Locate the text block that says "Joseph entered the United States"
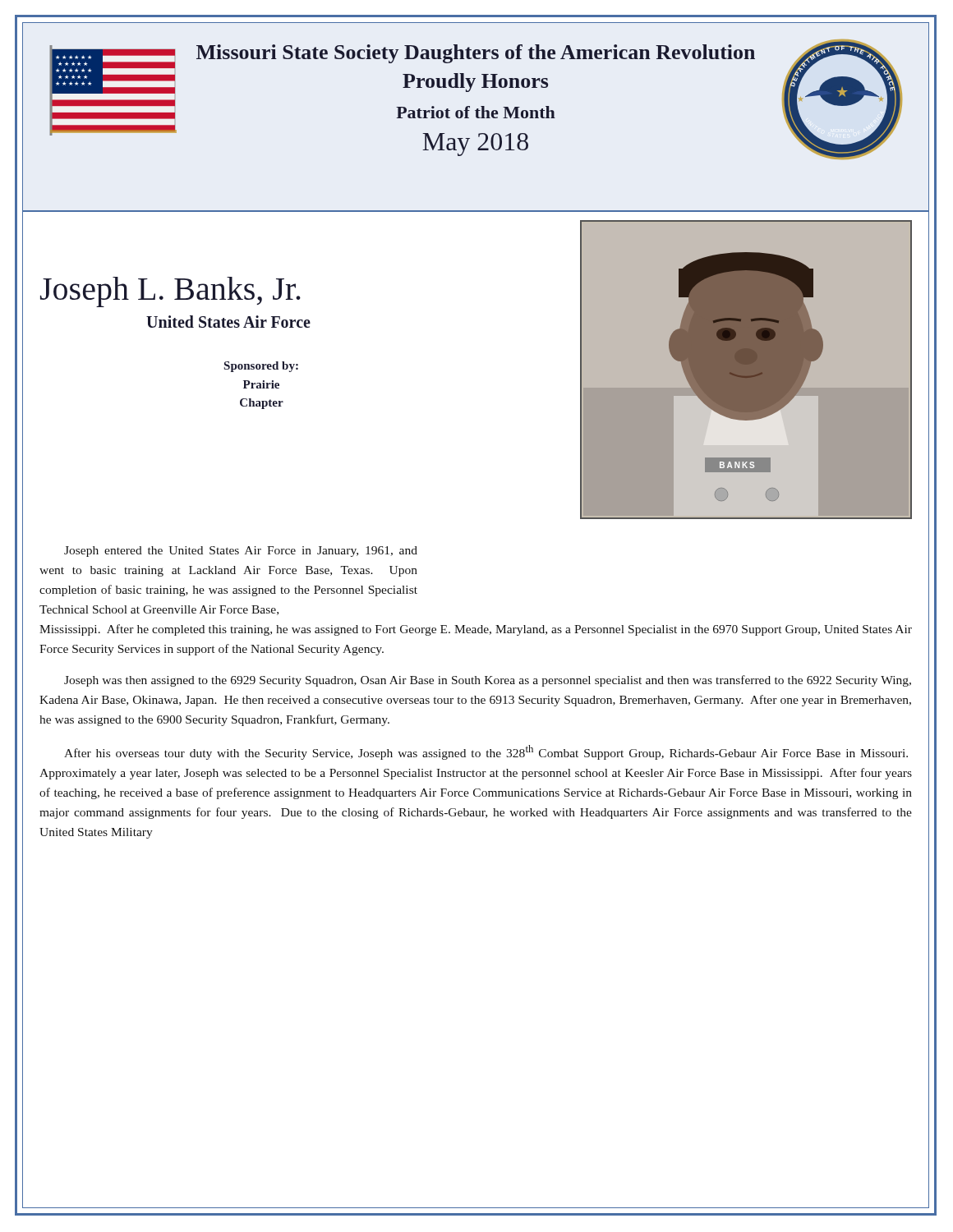953x1232 pixels. (241, 552)
